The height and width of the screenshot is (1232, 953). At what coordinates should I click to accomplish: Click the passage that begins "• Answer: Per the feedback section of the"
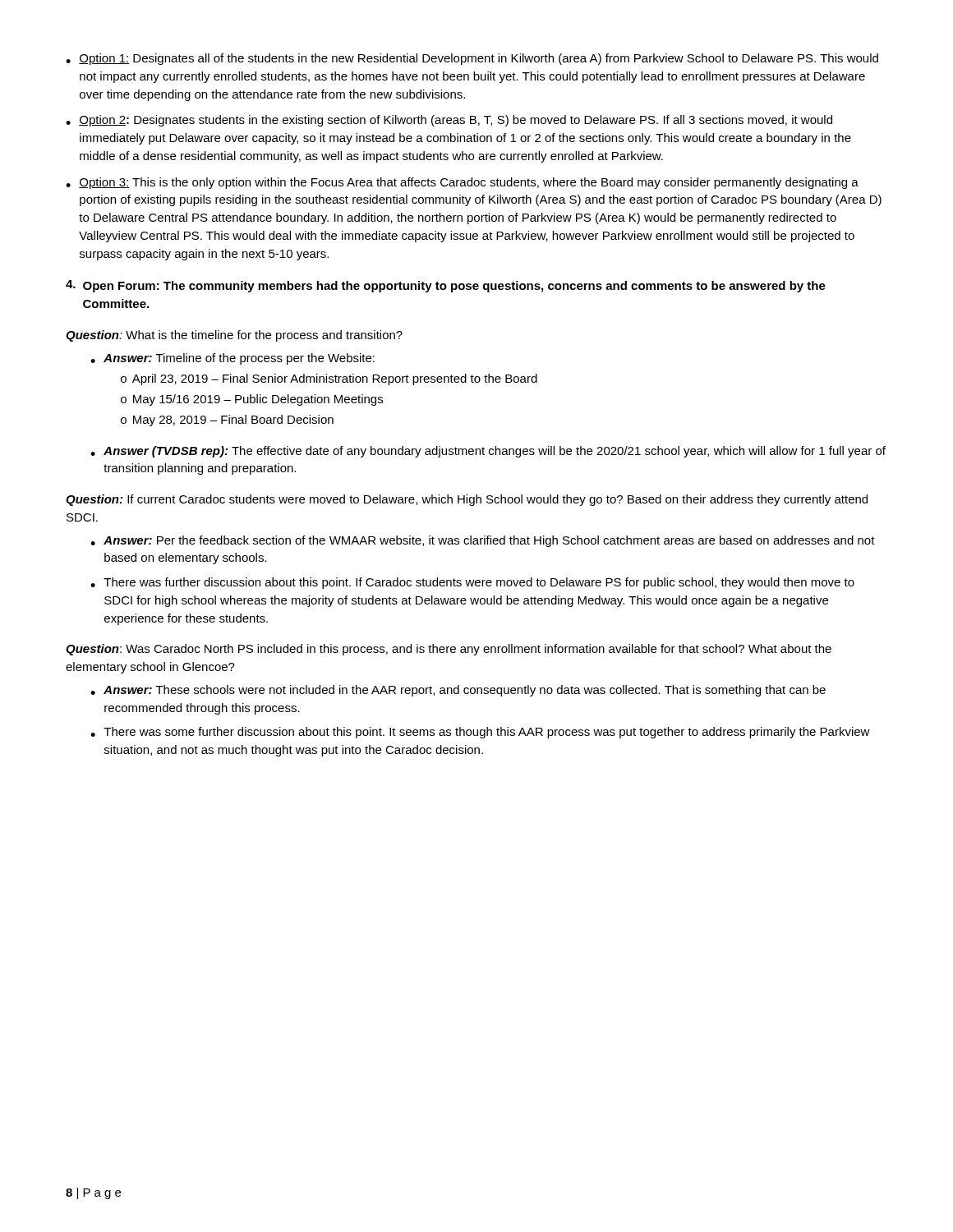489,549
